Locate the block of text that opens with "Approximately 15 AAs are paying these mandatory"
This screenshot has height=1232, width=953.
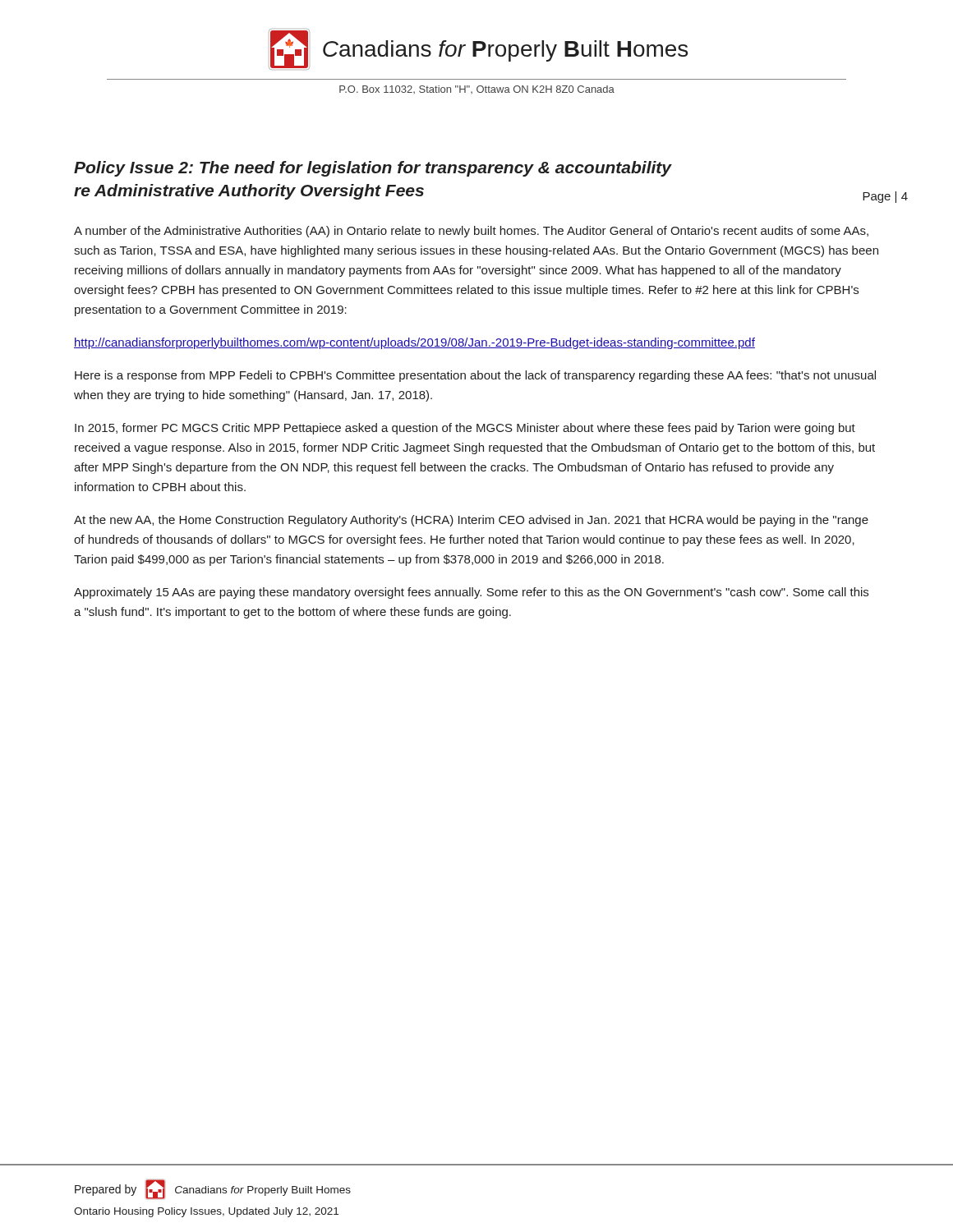pos(472,601)
